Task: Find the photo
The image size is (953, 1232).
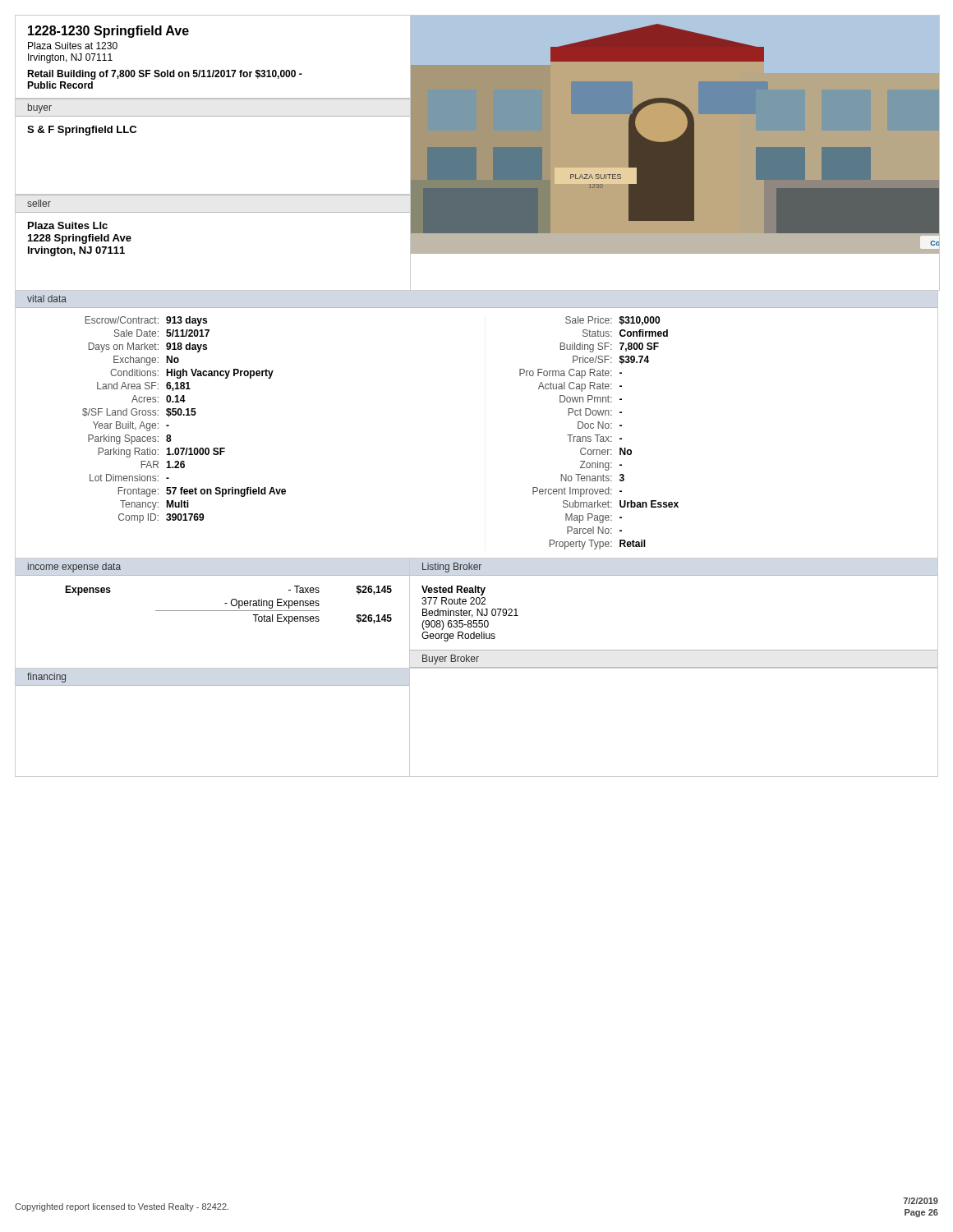Action: point(675,153)
